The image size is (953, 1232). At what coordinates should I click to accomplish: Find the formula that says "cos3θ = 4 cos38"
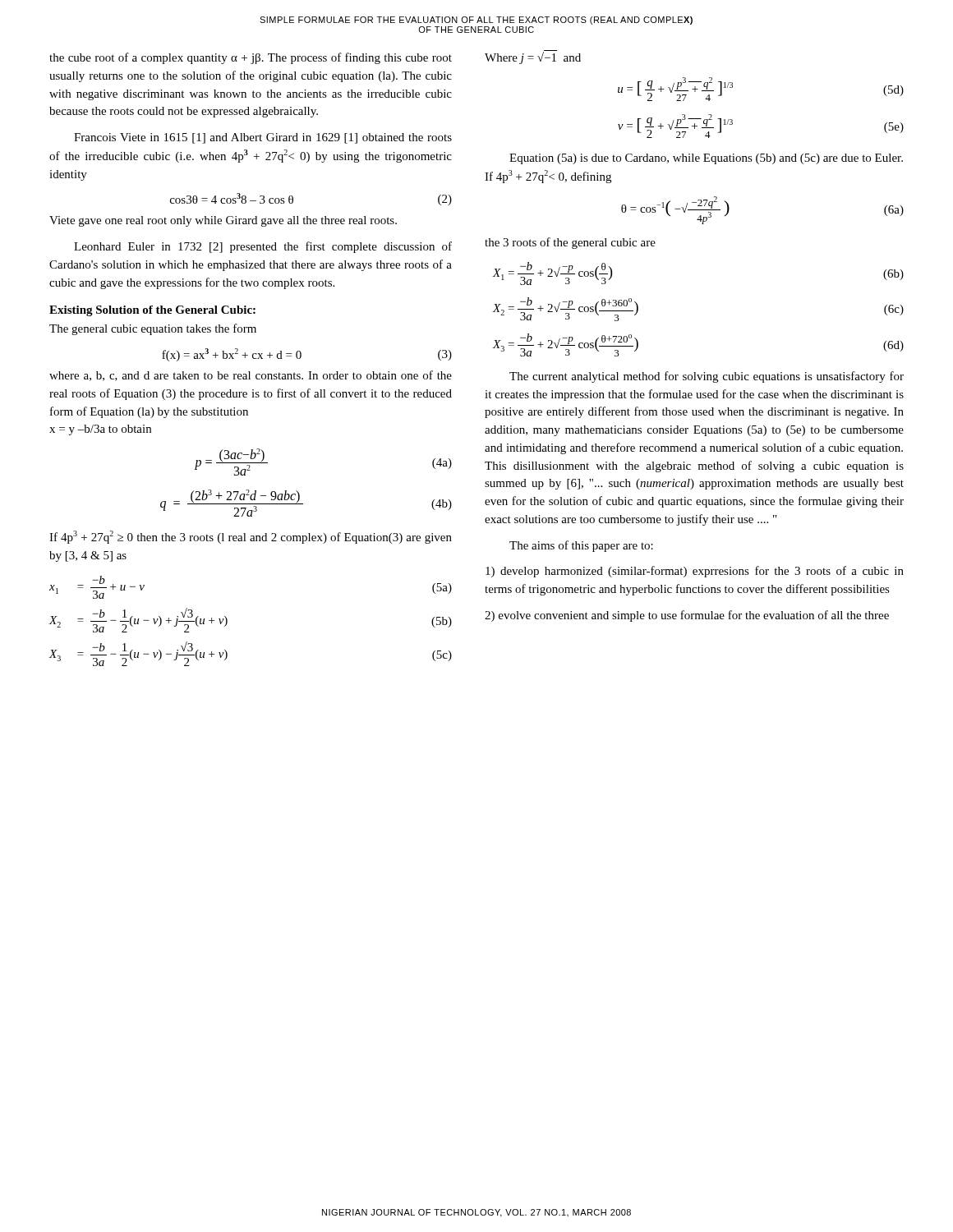[x=251, y=199]
